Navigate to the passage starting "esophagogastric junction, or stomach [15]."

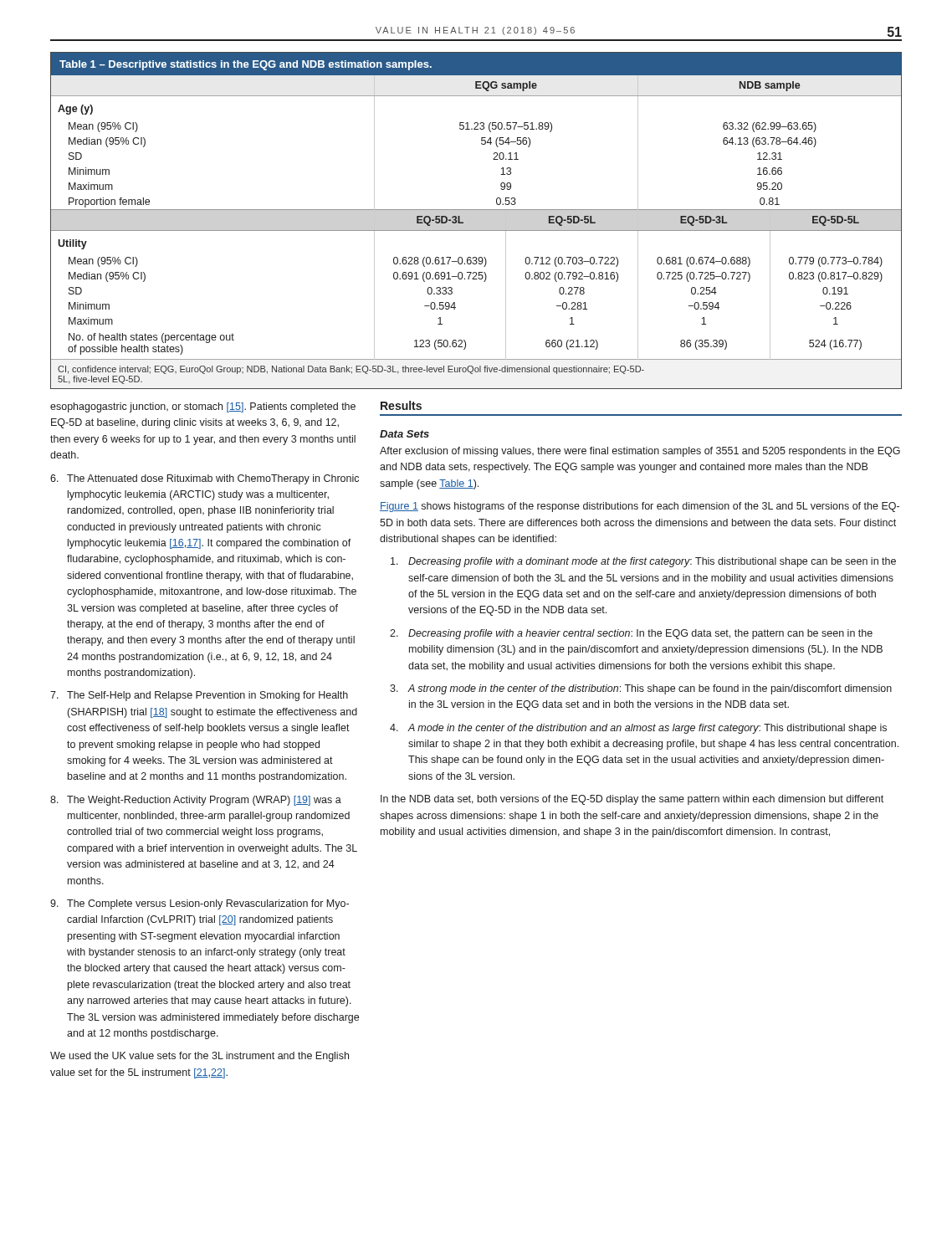pos(203,431)
